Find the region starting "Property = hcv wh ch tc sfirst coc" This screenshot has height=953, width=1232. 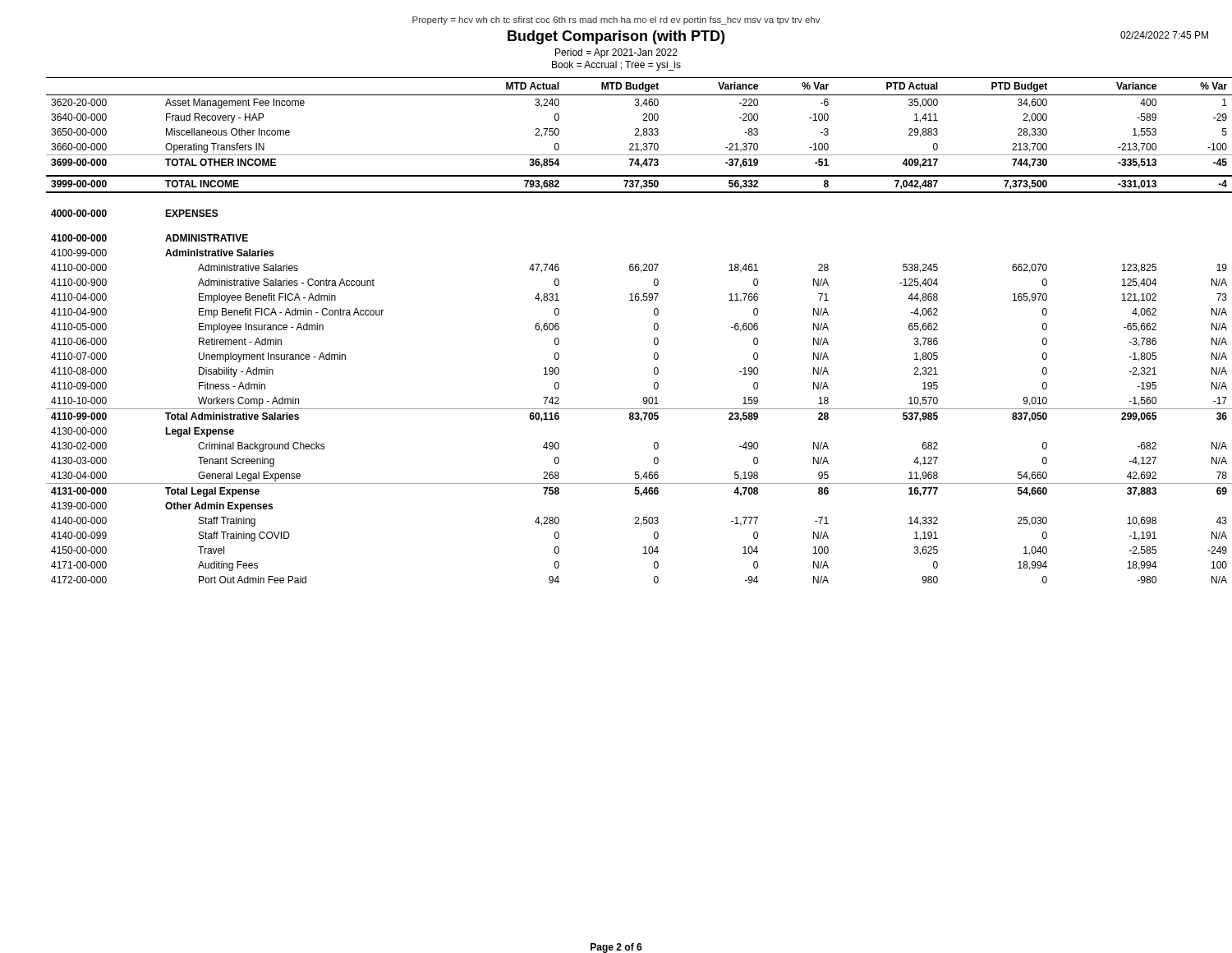tap(616, 20)
